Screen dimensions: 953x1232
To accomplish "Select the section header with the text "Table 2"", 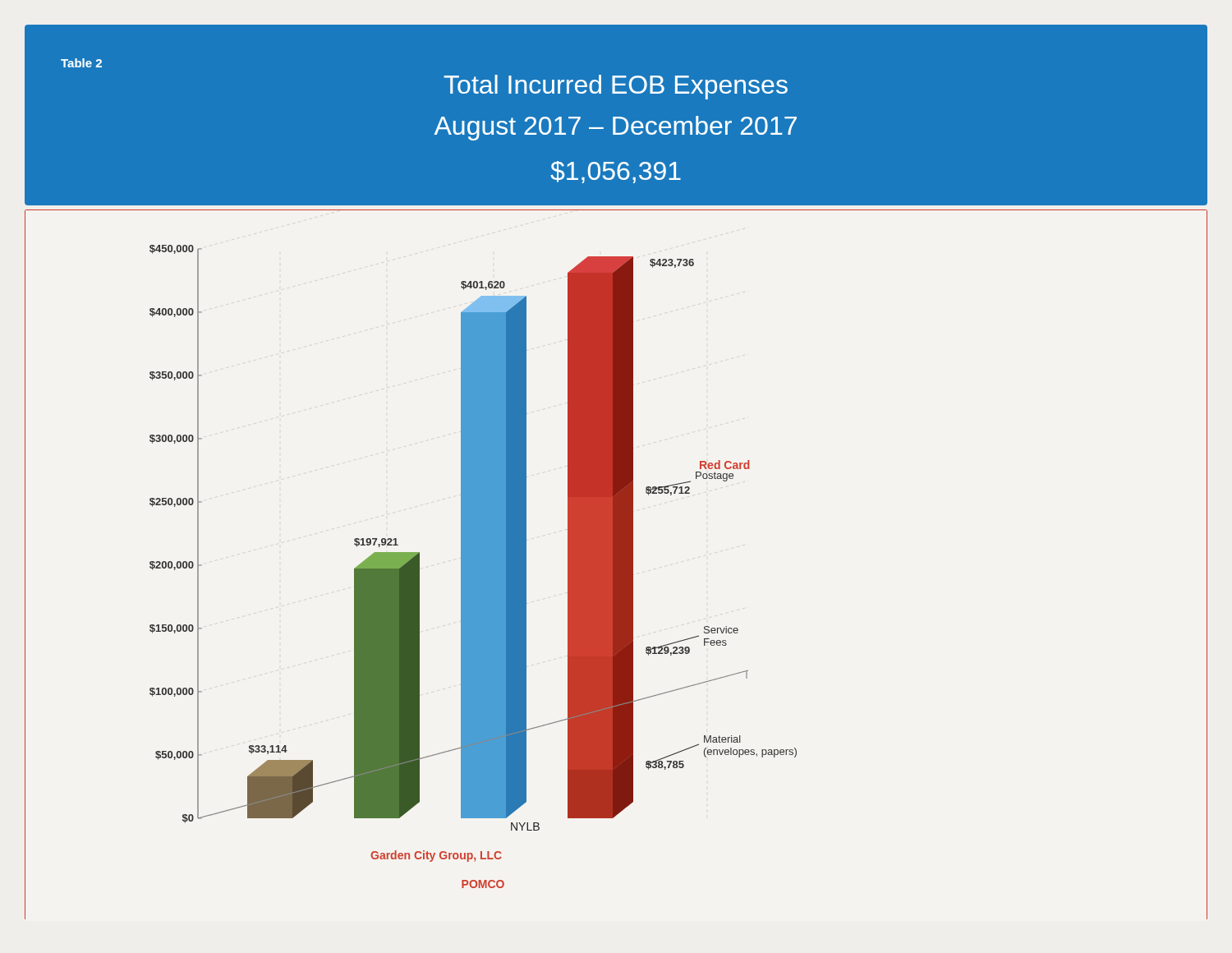I will pos(82,63).
